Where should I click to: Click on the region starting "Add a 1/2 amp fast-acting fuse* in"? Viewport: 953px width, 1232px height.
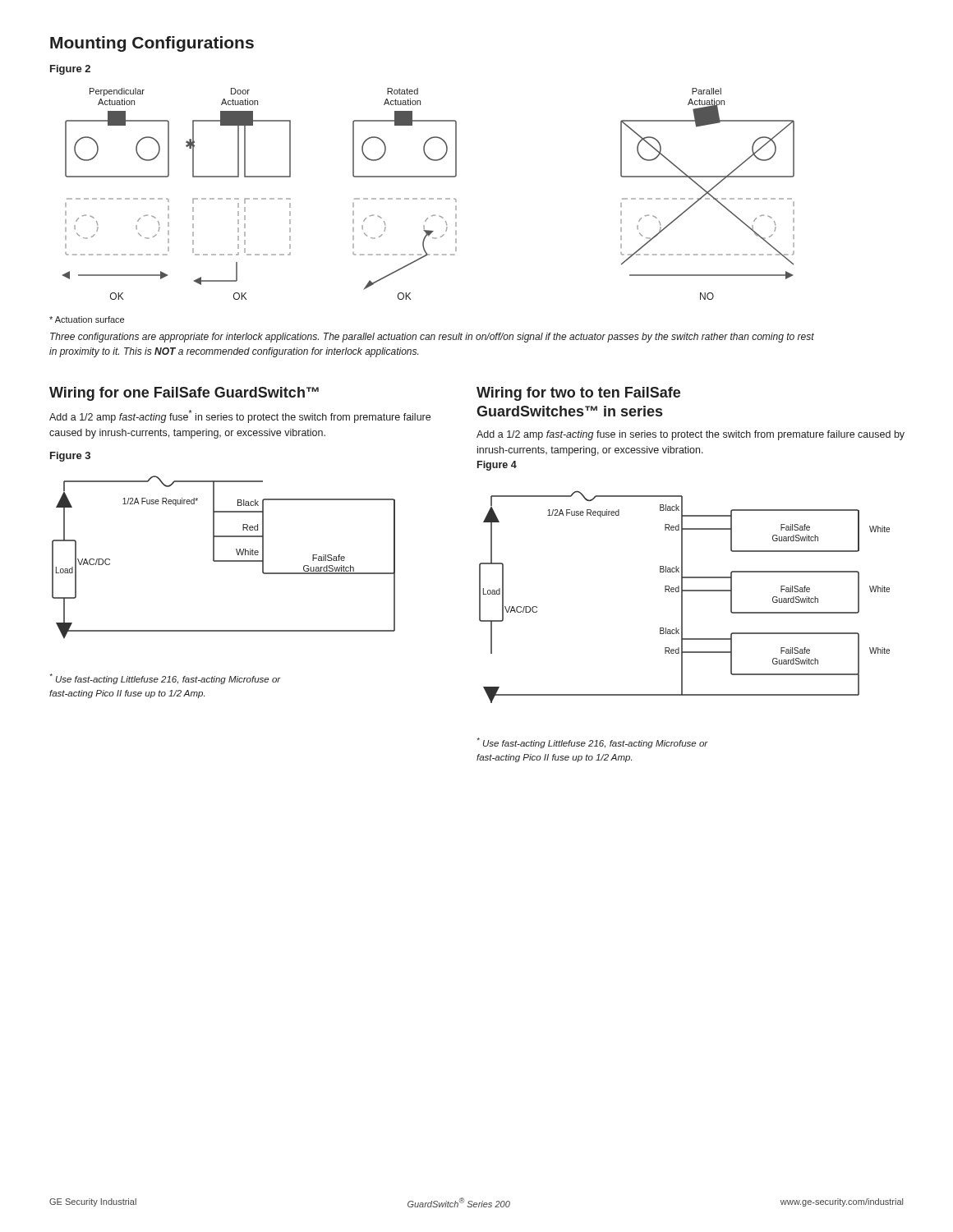pyautogui.click(x=240, y=424)
